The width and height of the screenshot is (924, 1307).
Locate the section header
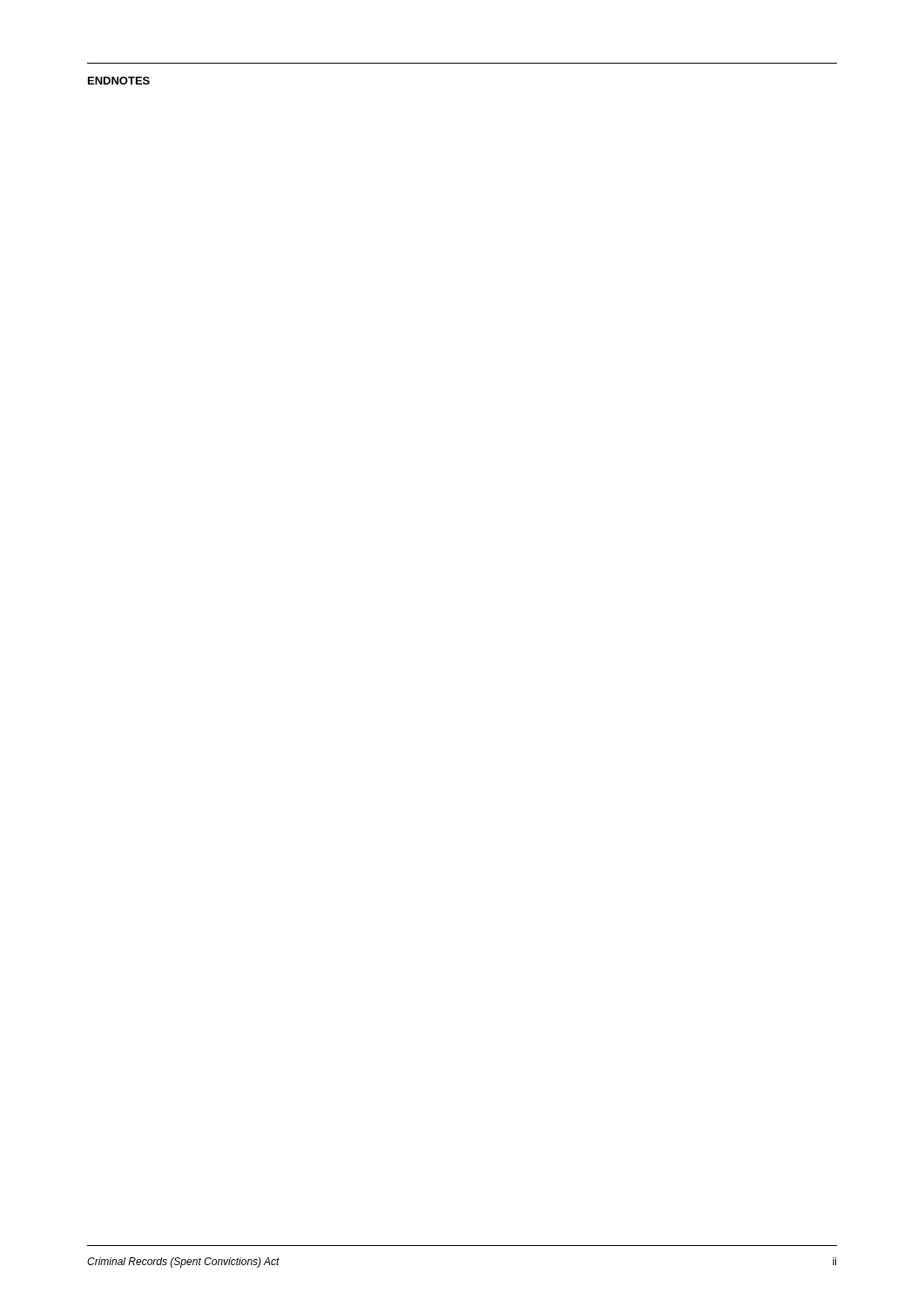119,81
